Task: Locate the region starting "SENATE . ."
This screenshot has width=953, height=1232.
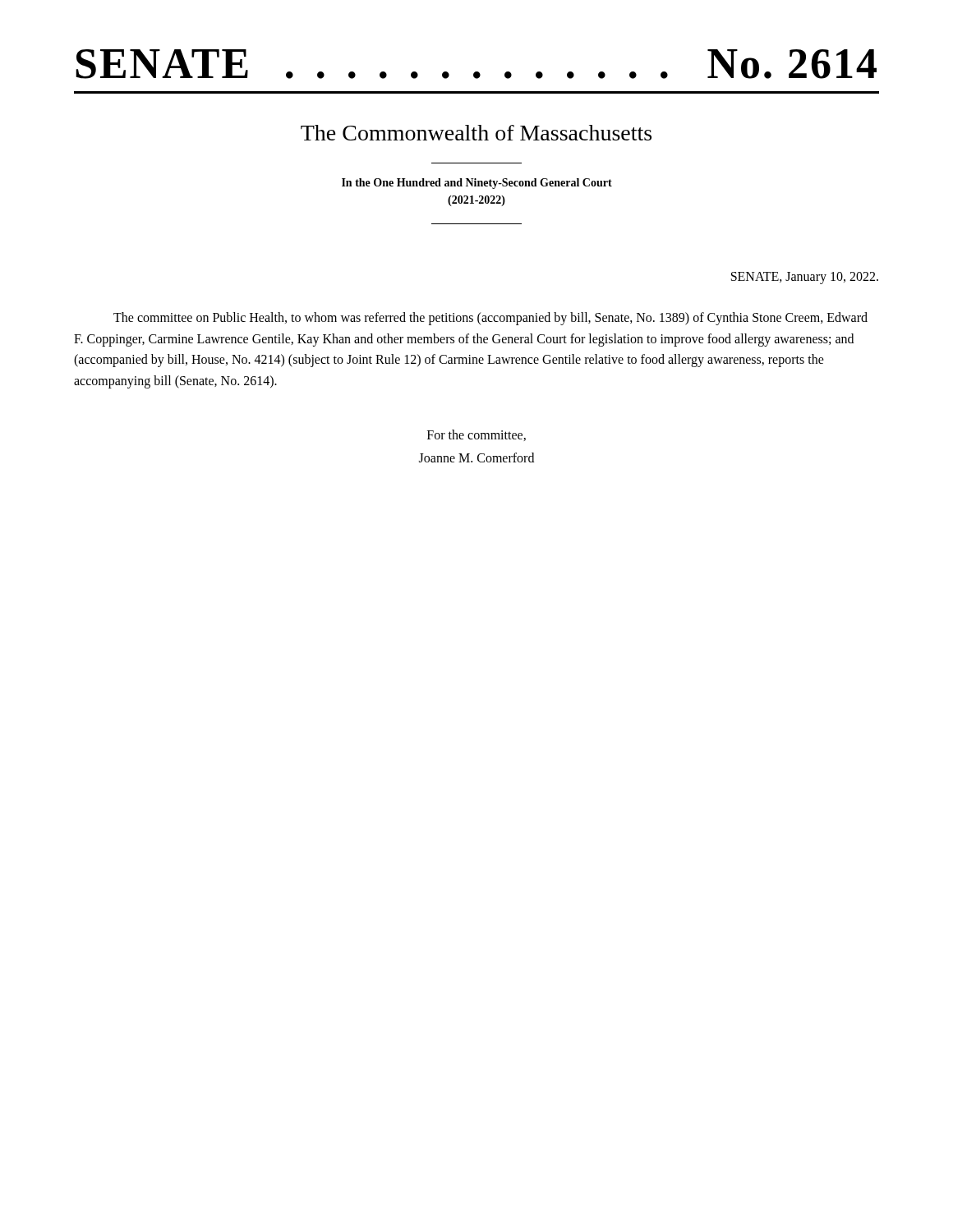Action: [476, 67]
